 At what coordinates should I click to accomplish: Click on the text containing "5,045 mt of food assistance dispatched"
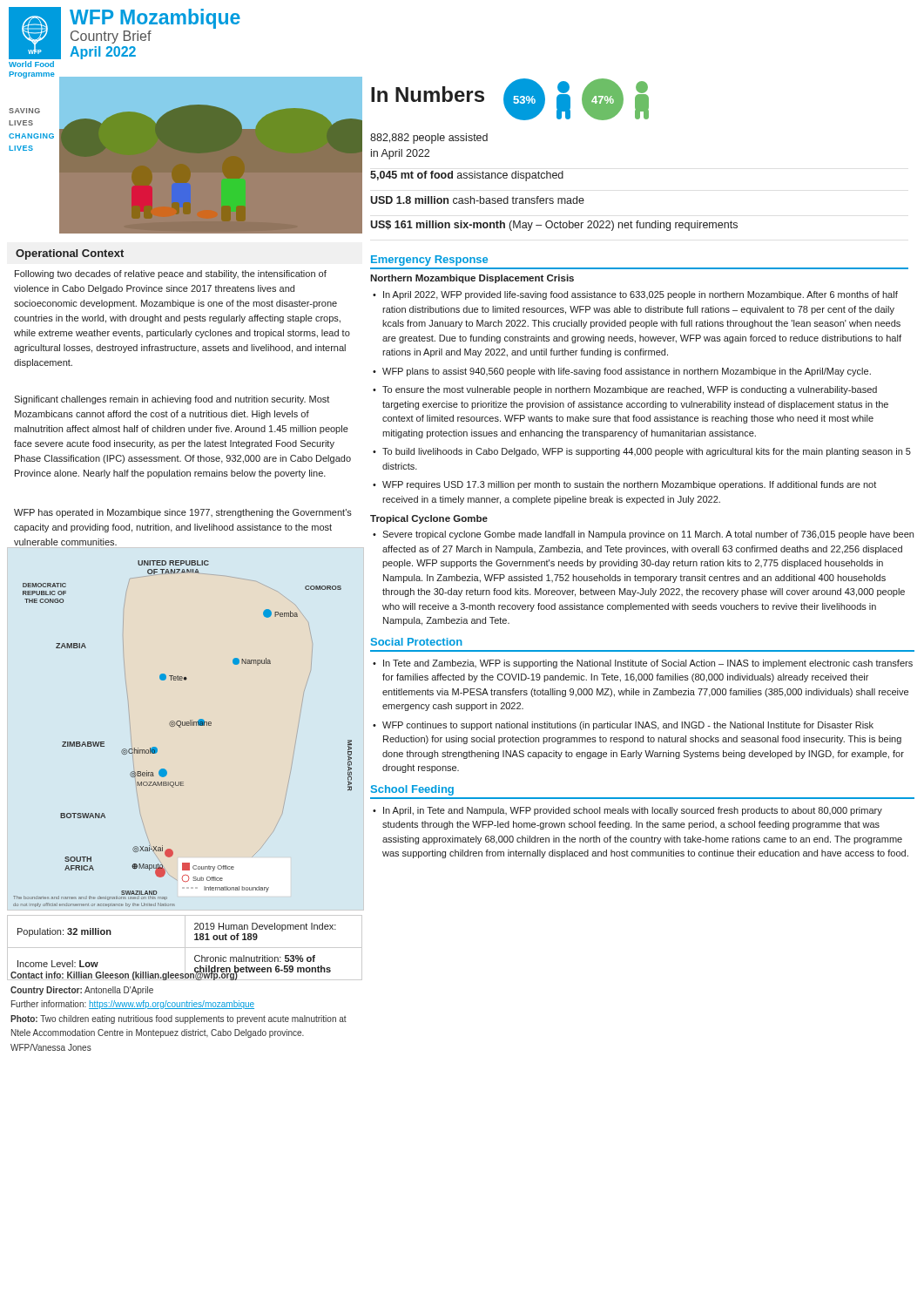[x=467, y=175]
